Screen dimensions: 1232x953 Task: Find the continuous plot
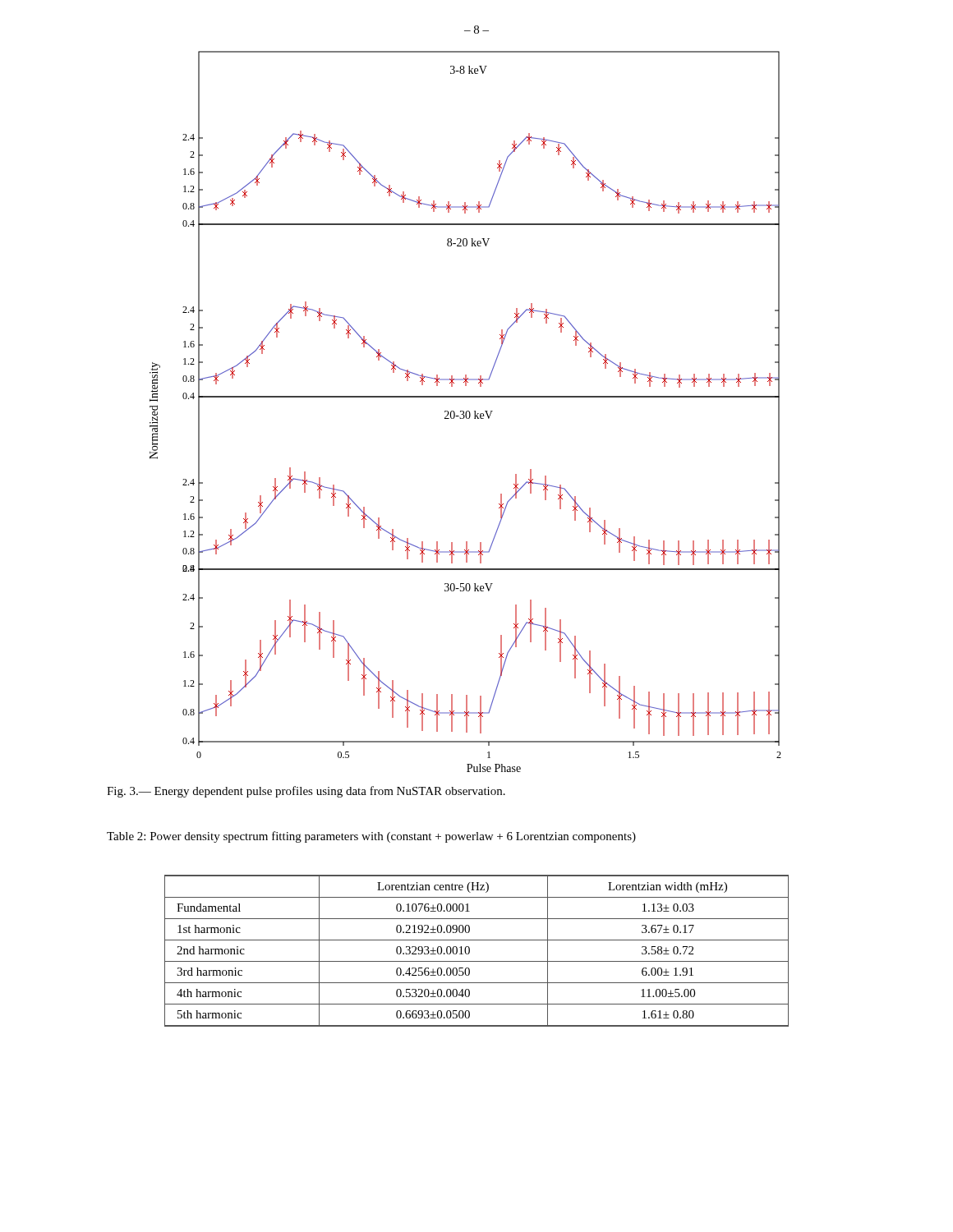pyautogui.click(x=468, y=412)
